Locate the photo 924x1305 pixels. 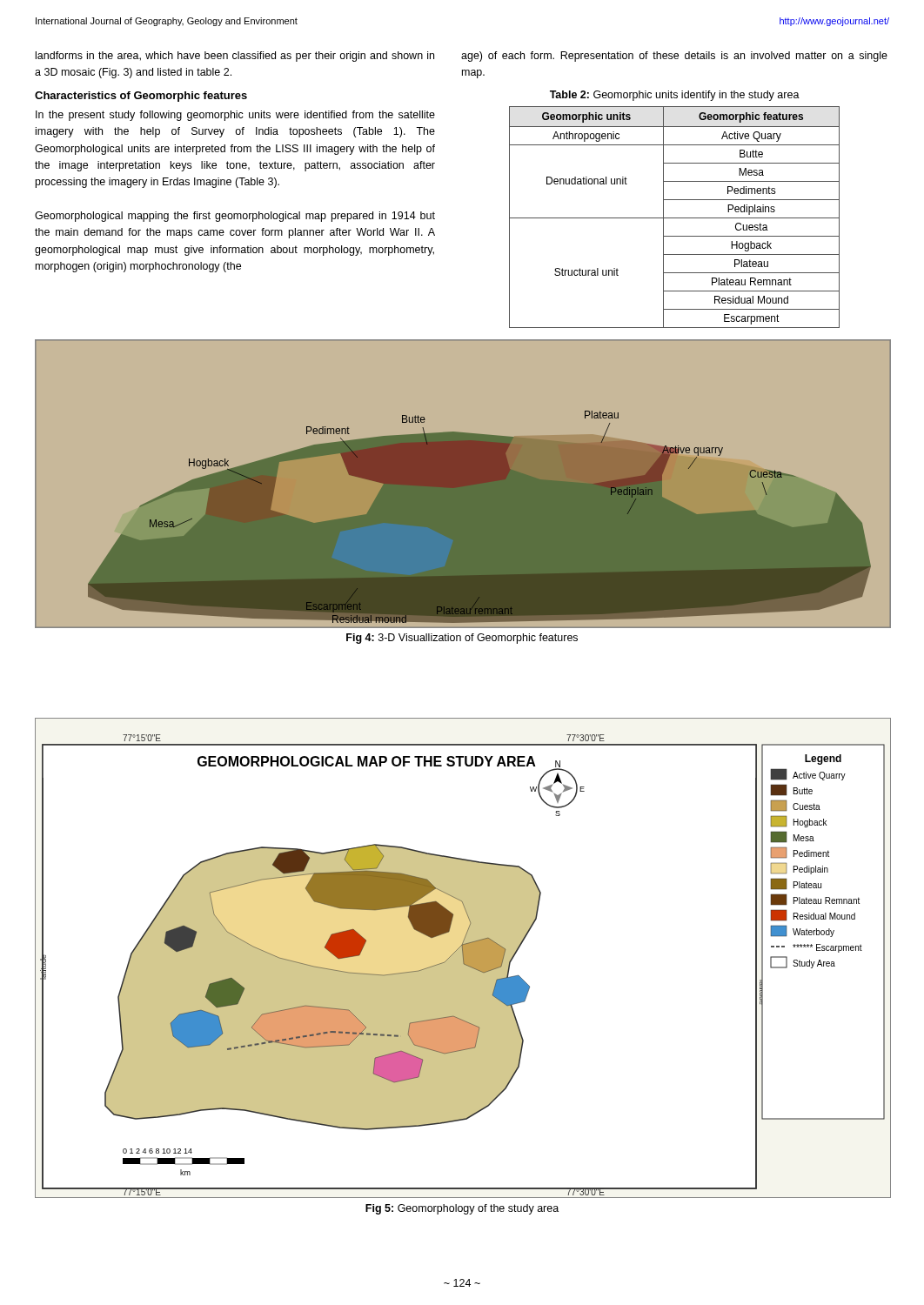click(x=462, y=492)
